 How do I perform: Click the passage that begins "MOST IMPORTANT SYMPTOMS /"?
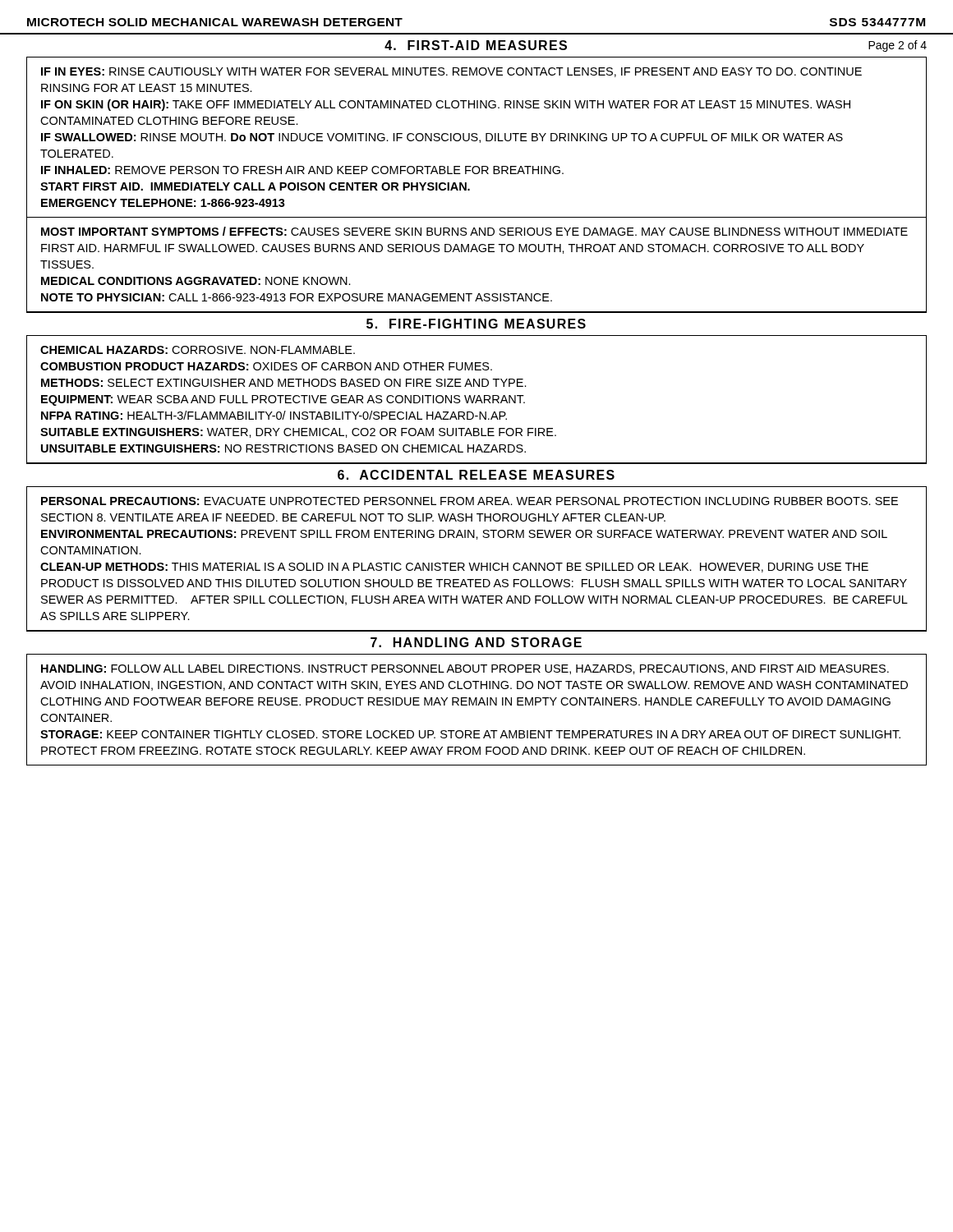[x=474, y=231]
